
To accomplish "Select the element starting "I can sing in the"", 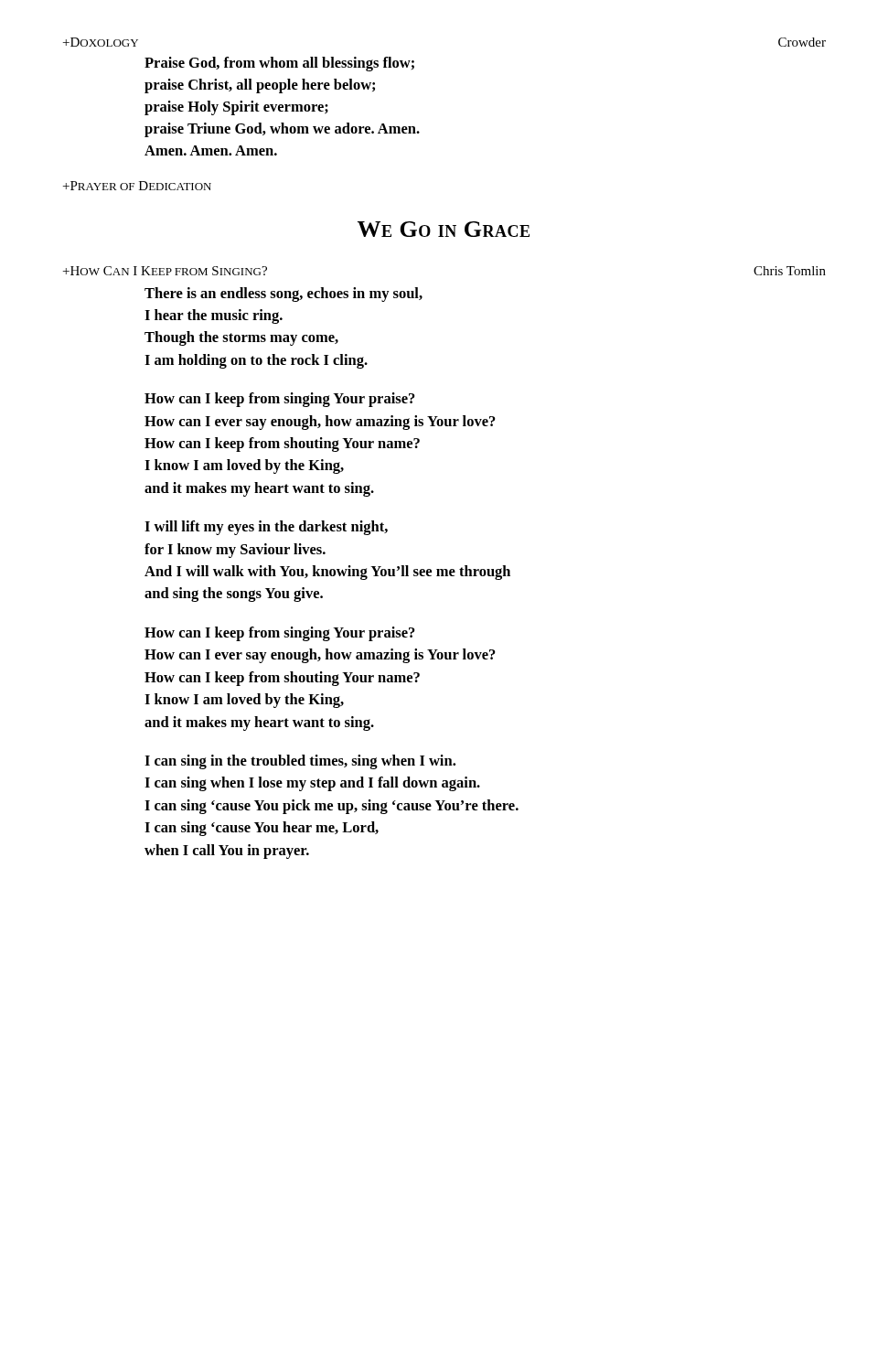I will (x=485, y=806).
